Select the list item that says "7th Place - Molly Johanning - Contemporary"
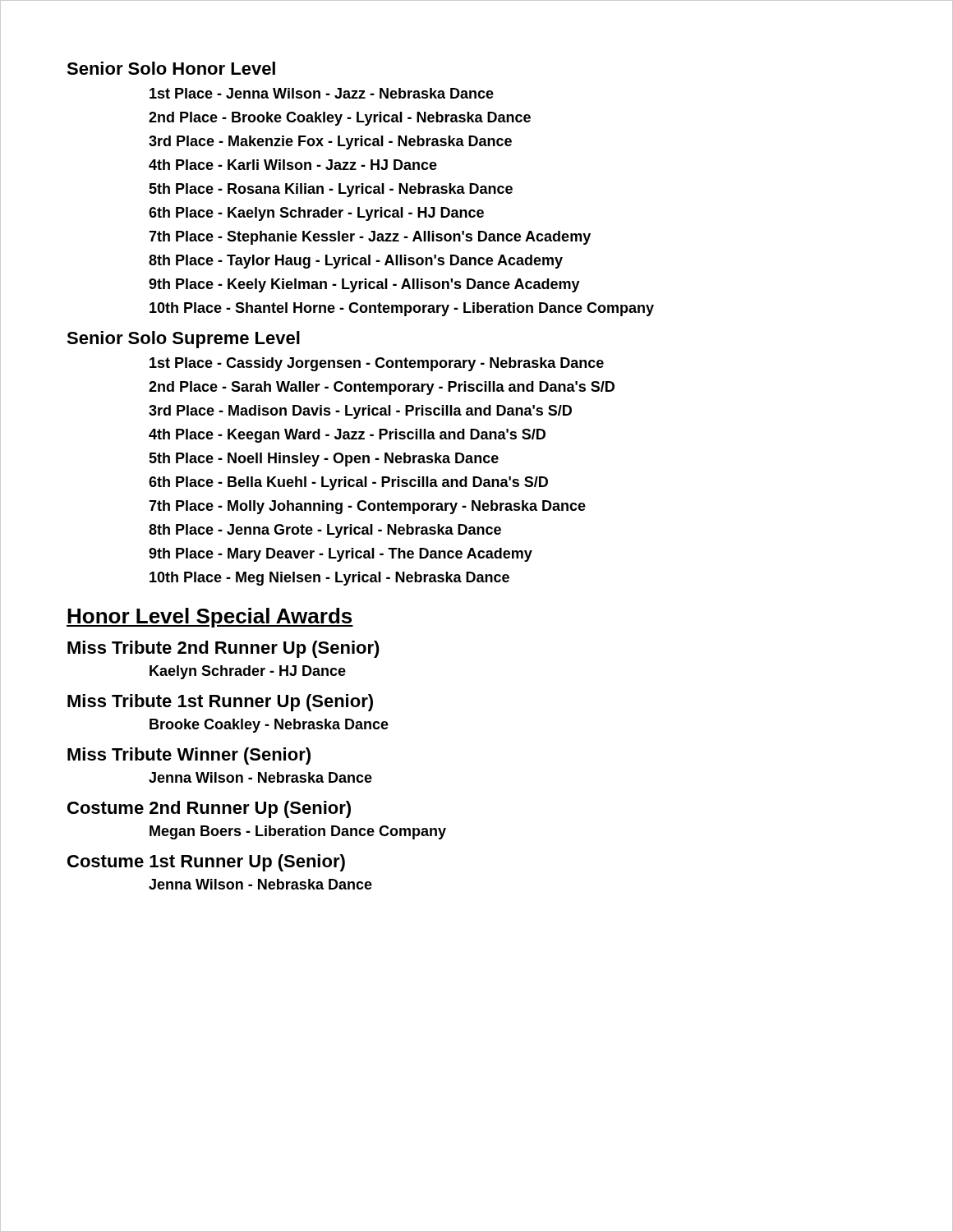 367,506
